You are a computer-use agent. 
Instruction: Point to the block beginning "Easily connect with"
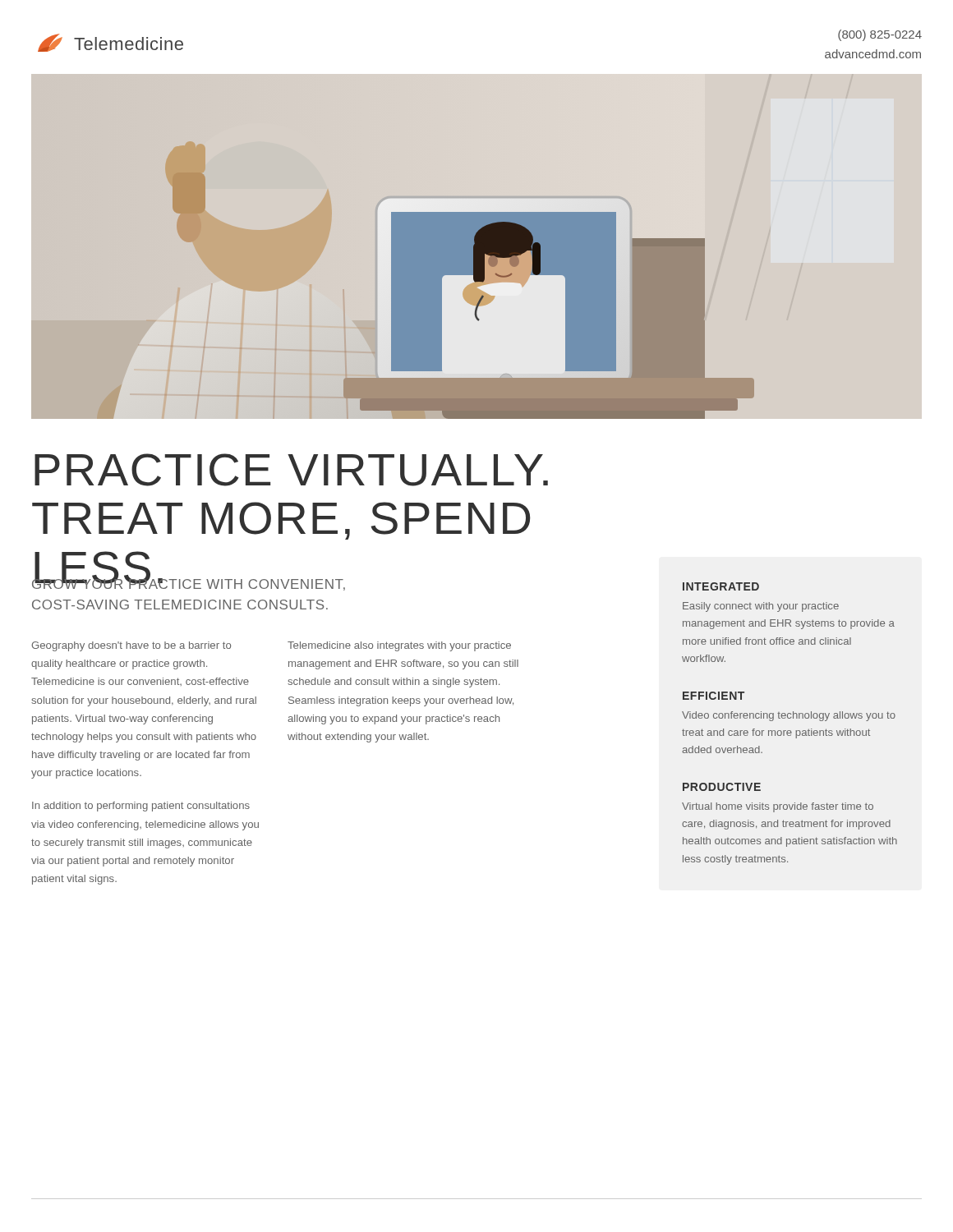[790, 632]
